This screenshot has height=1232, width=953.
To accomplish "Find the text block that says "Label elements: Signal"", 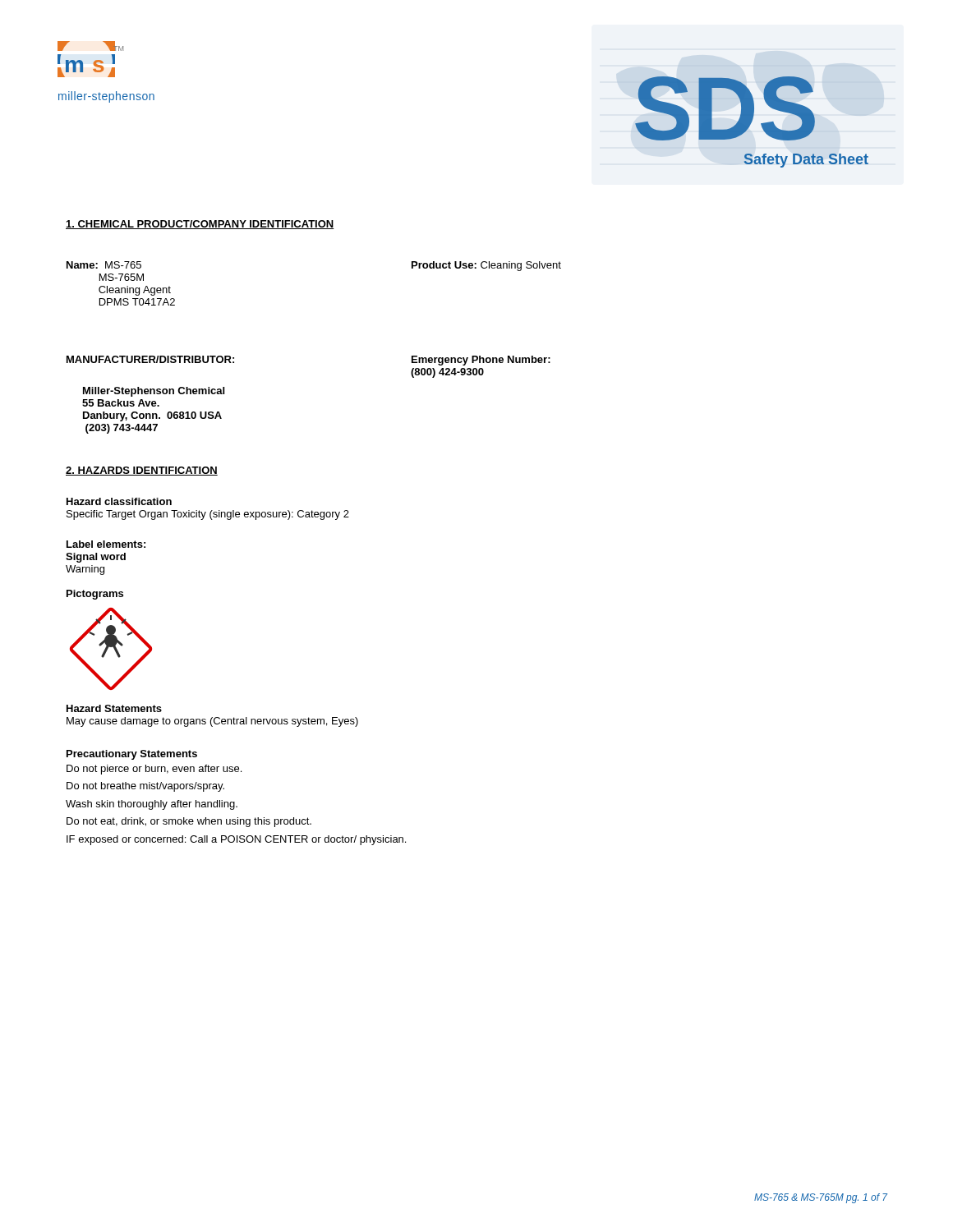I will pos(106,556).
